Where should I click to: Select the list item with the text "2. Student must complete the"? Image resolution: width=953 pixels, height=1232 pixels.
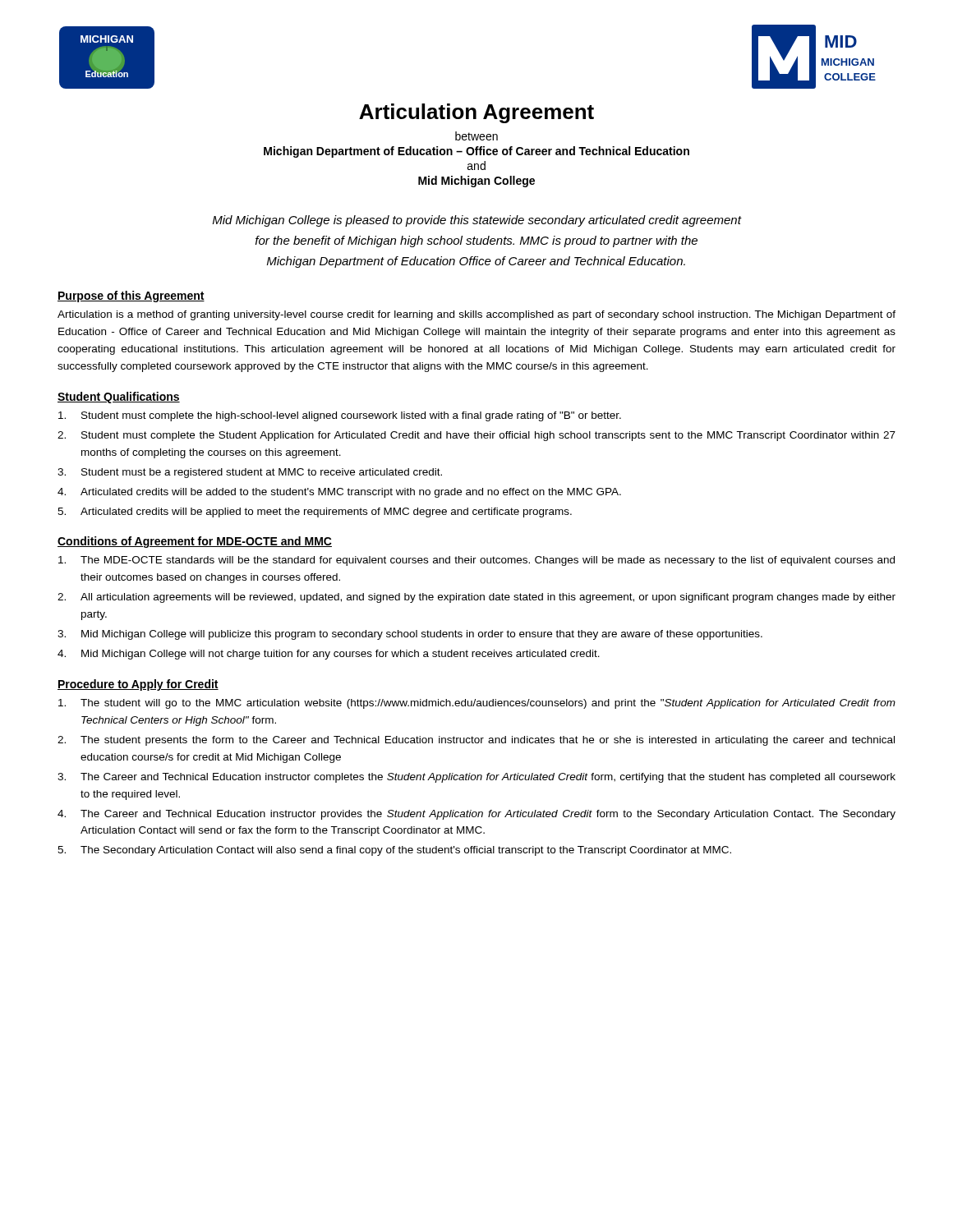point(476,444)
